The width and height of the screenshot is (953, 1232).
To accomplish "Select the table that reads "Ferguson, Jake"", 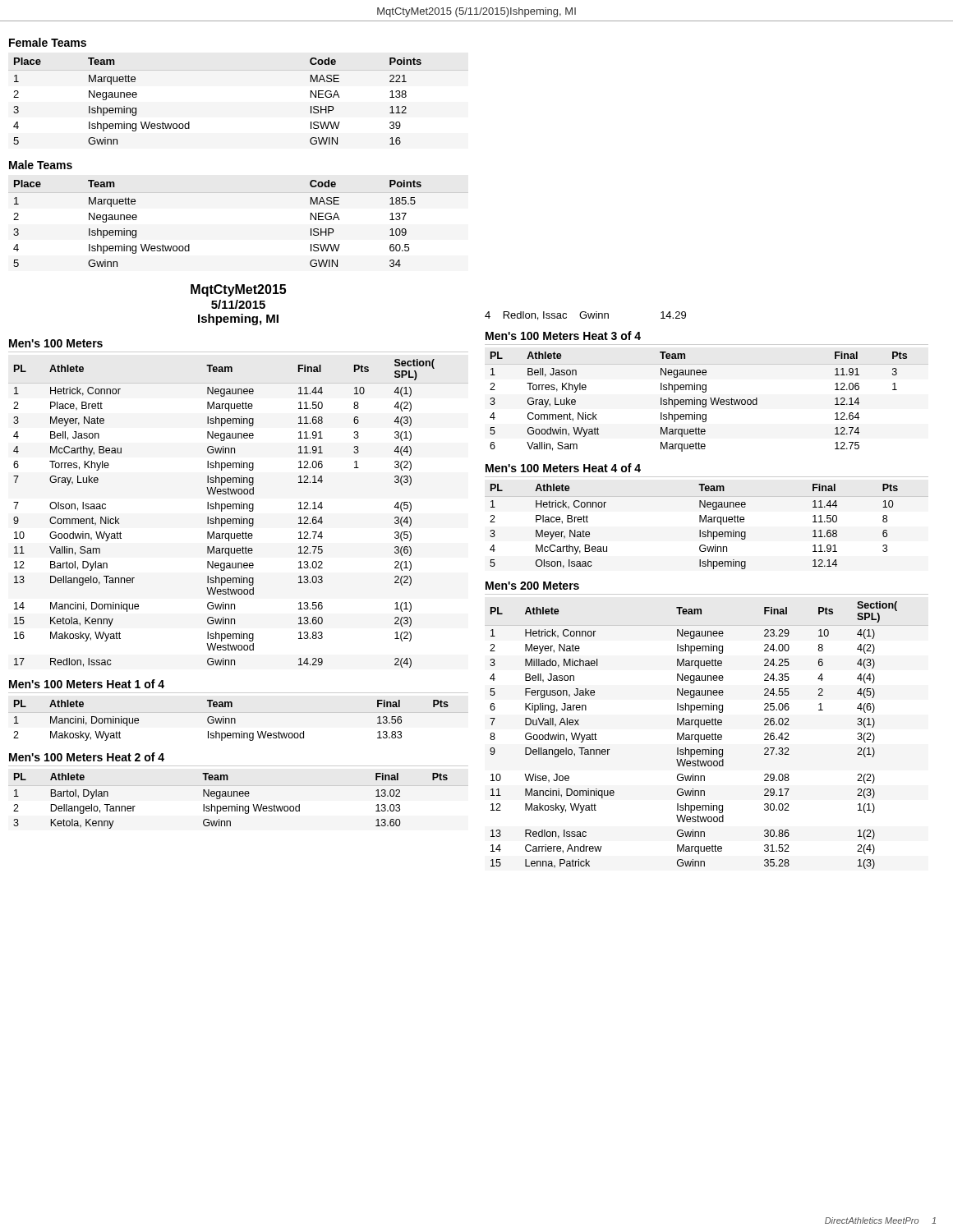I will tap(707, 734).
